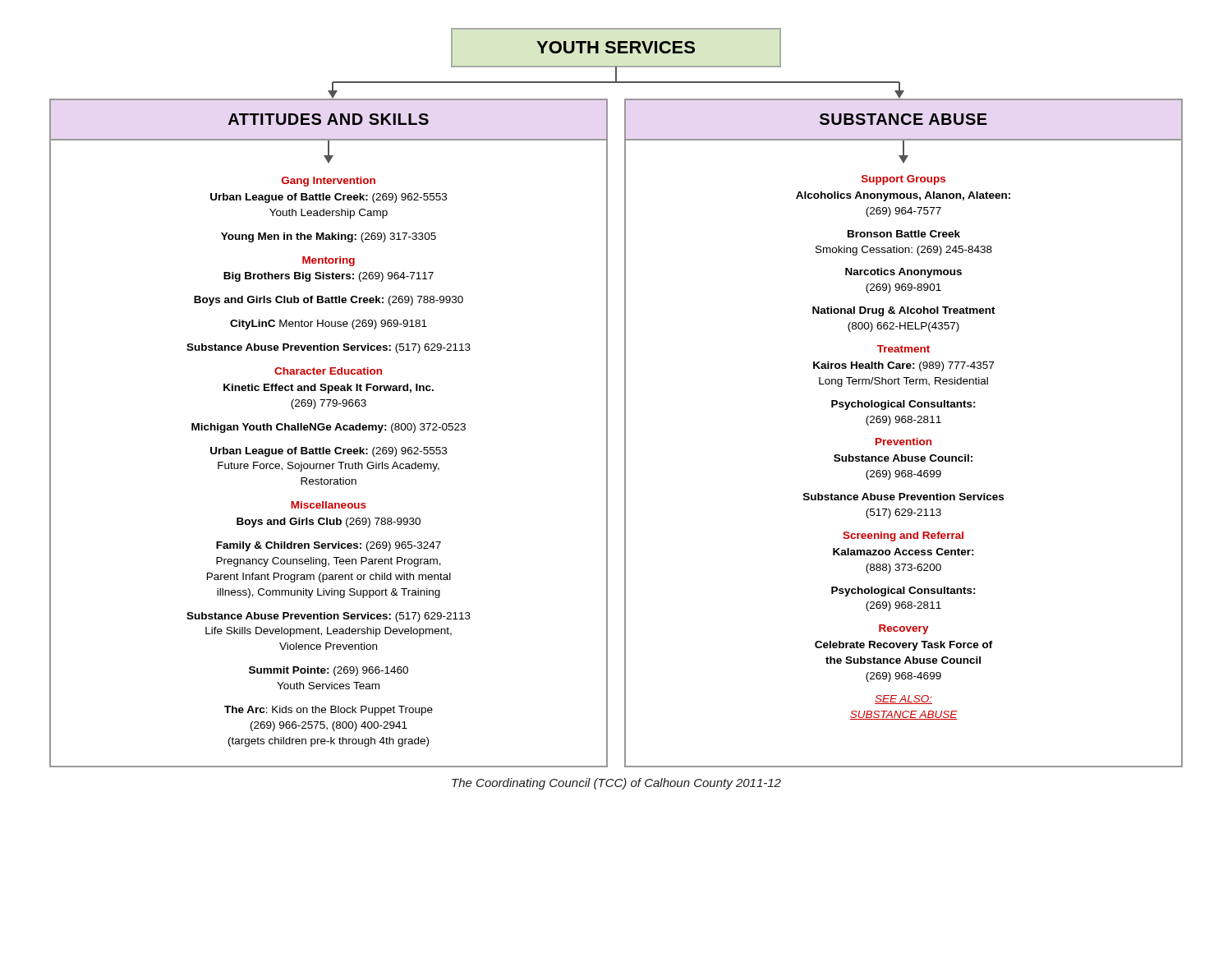Navigate to the text starting "Treatment Kairos Health Care: (989) 777-4357"
Viewport: 1232px width, 953px height.
(x=903, y=364)
